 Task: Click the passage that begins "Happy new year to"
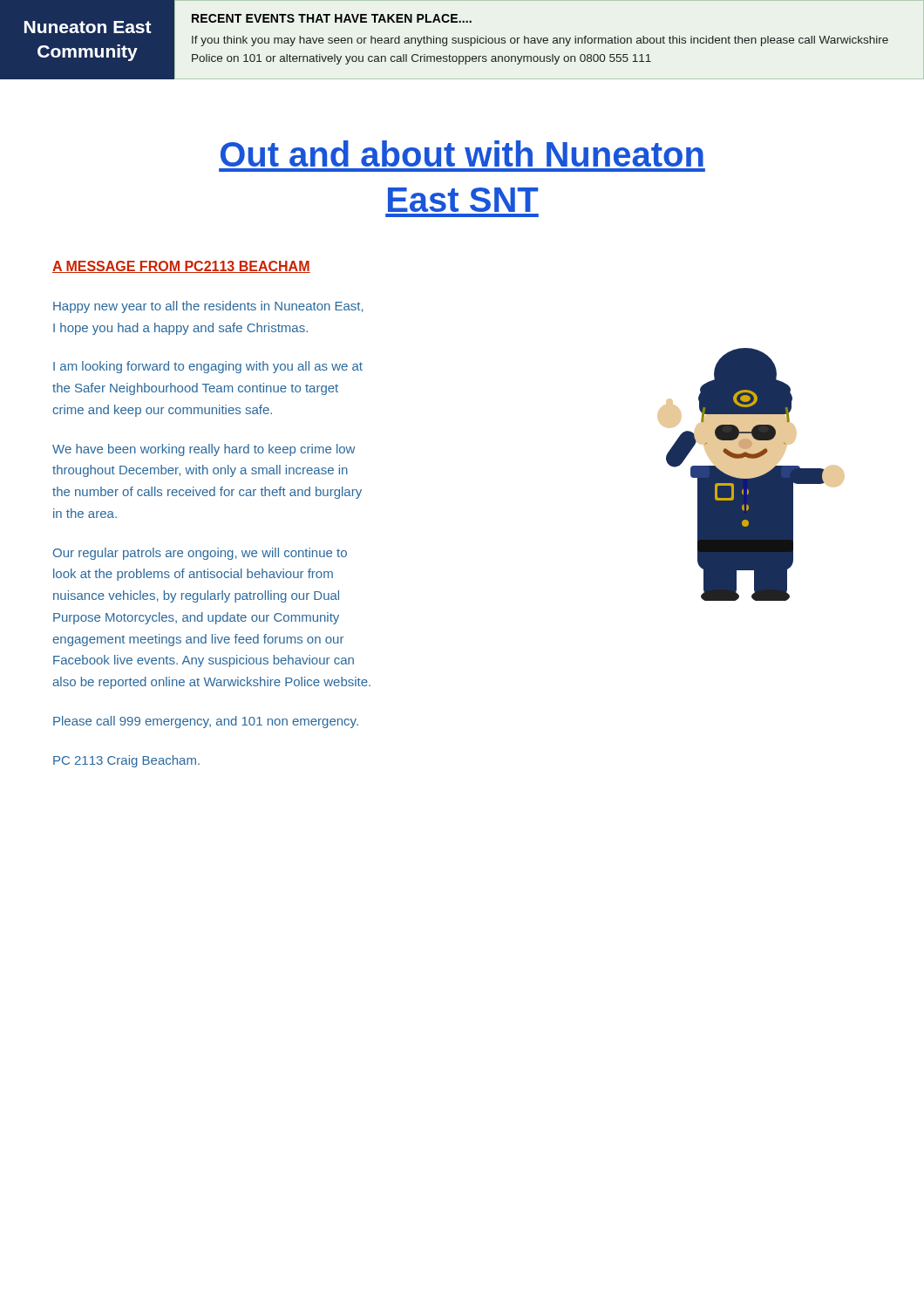click(x=208, y=316)
